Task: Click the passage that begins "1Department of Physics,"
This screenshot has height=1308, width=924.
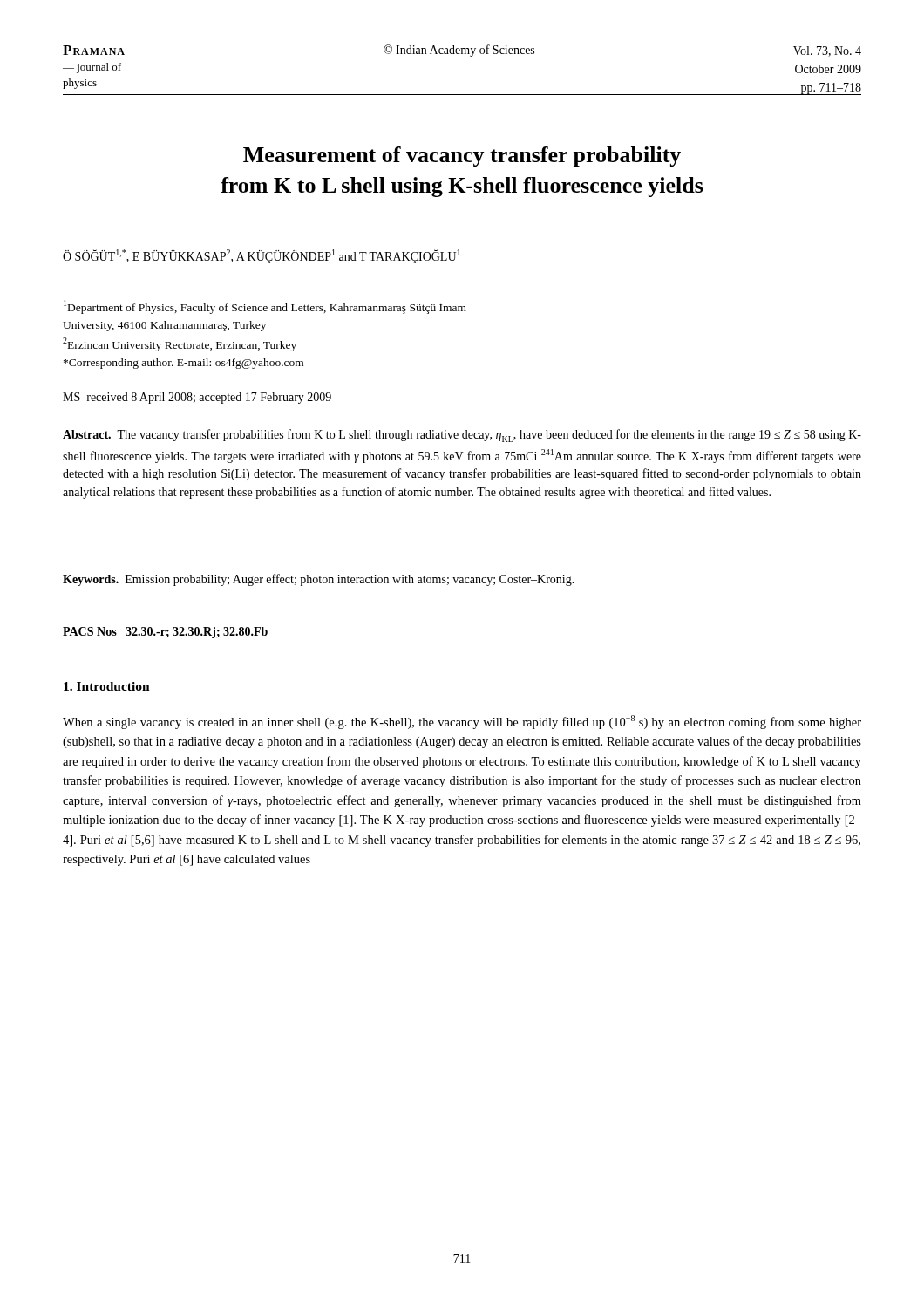Action: (265, 333)
